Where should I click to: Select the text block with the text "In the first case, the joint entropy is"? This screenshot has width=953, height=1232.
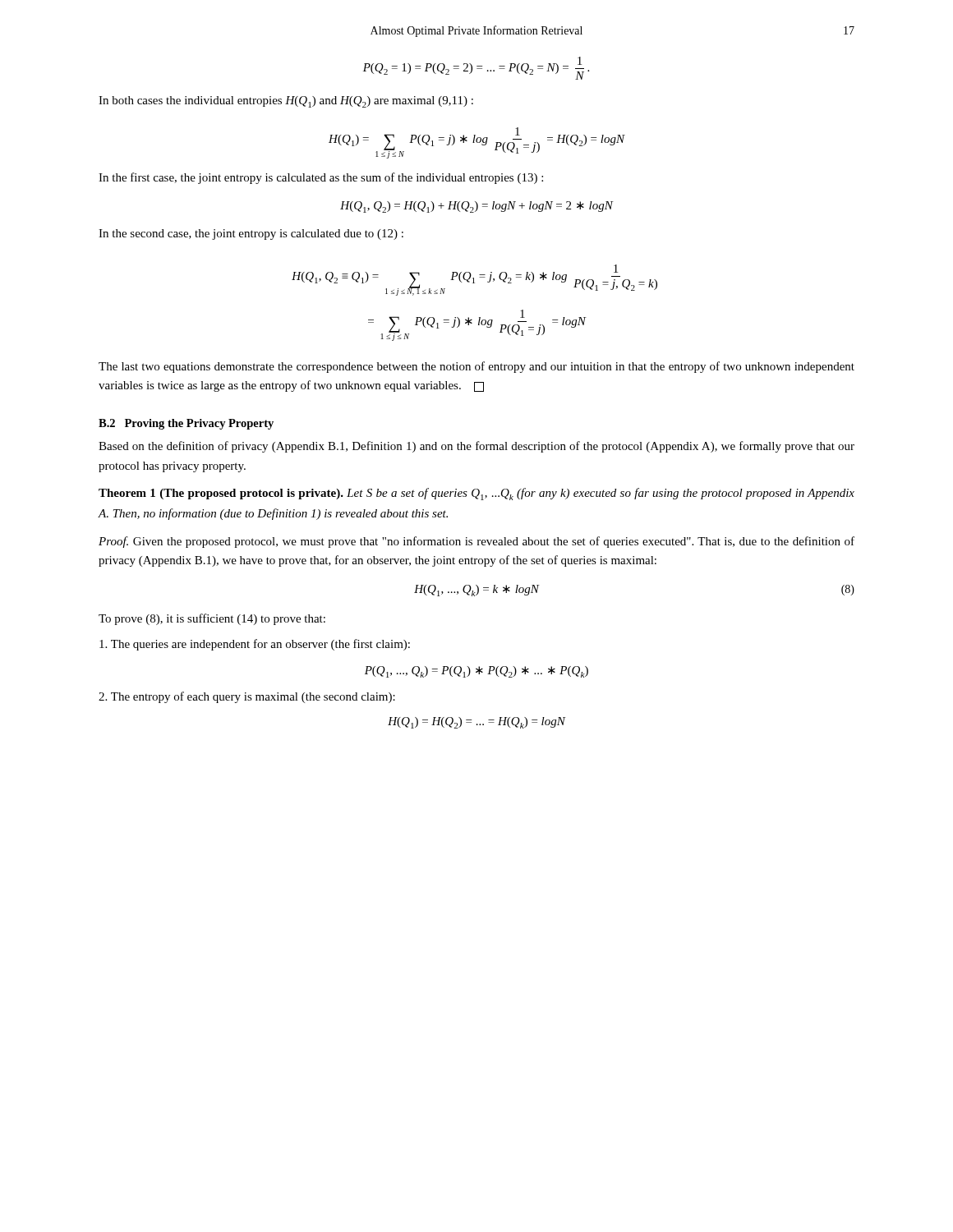click(321, 178)
